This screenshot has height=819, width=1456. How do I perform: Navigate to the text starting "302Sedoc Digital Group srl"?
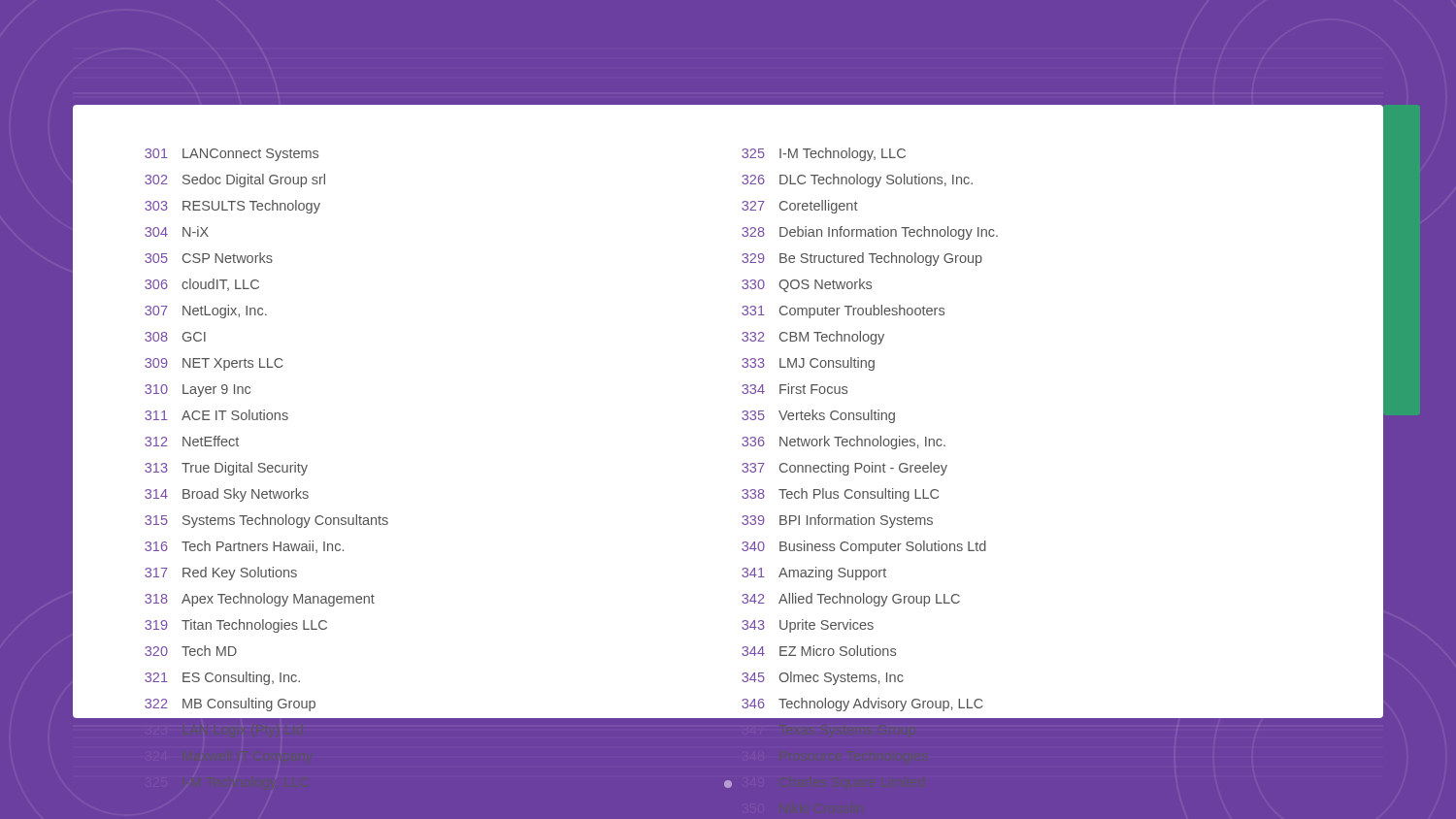point(229,180)
